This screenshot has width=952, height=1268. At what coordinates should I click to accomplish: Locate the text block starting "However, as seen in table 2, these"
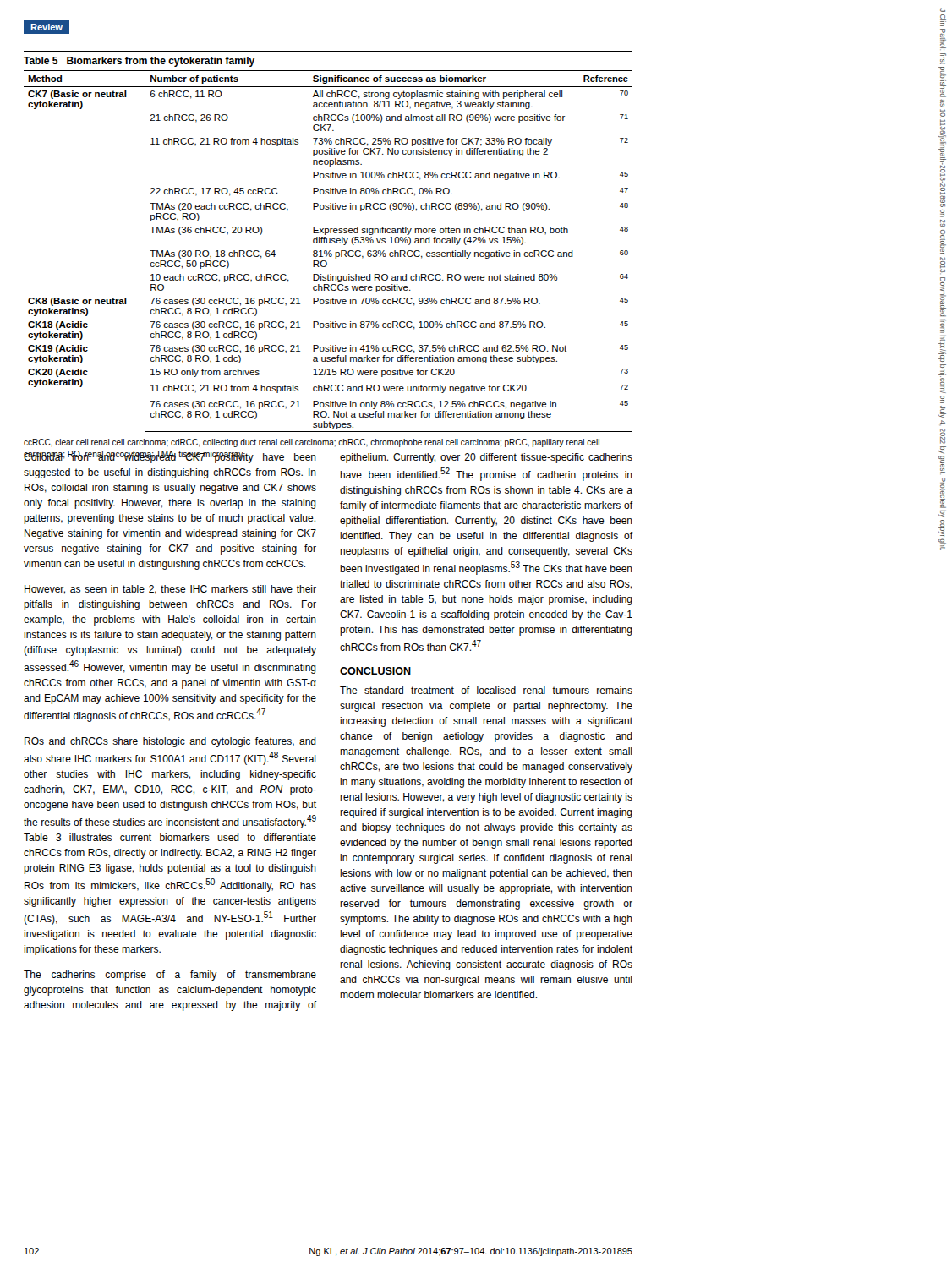(x=170, y=653)
